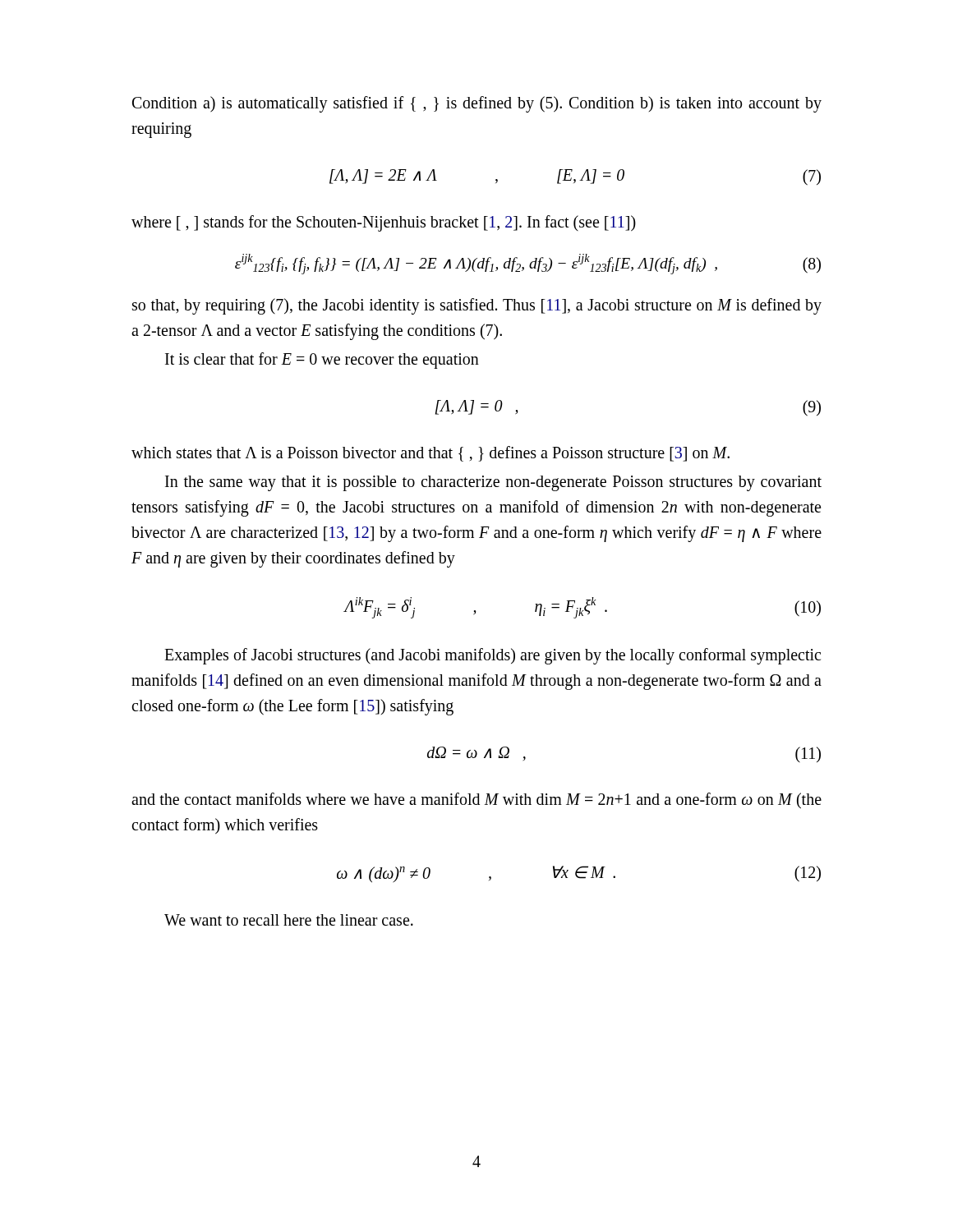Image resolution: width=953 pixels, height=1232 pixels.
Task: Find the formula on this page that starts "ω ∧ (dω)n ≠ 0"
Action: click(x=579, y=874)
